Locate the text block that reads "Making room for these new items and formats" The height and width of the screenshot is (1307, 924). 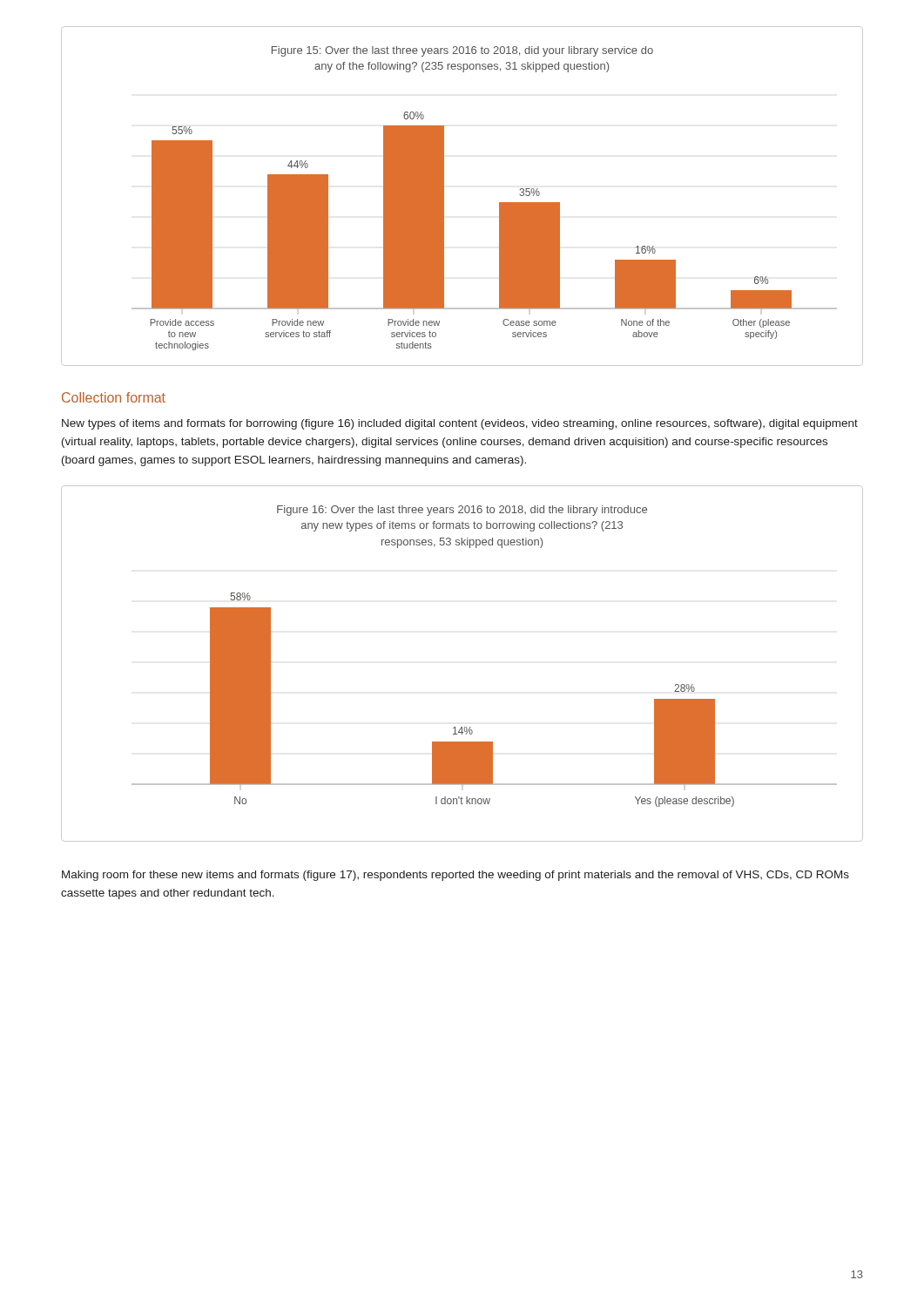455,883
